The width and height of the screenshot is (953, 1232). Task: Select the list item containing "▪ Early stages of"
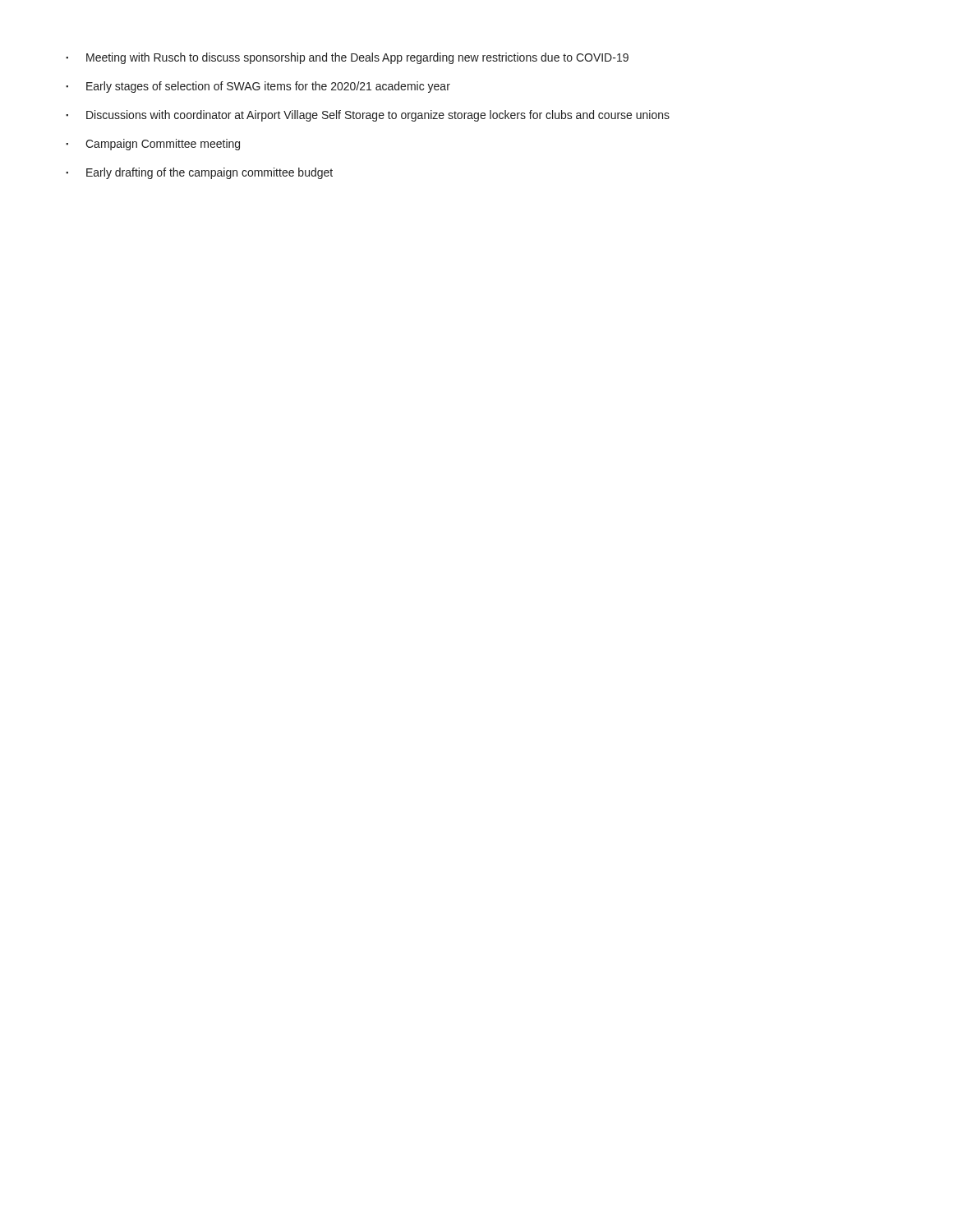[x=258, y=87]
